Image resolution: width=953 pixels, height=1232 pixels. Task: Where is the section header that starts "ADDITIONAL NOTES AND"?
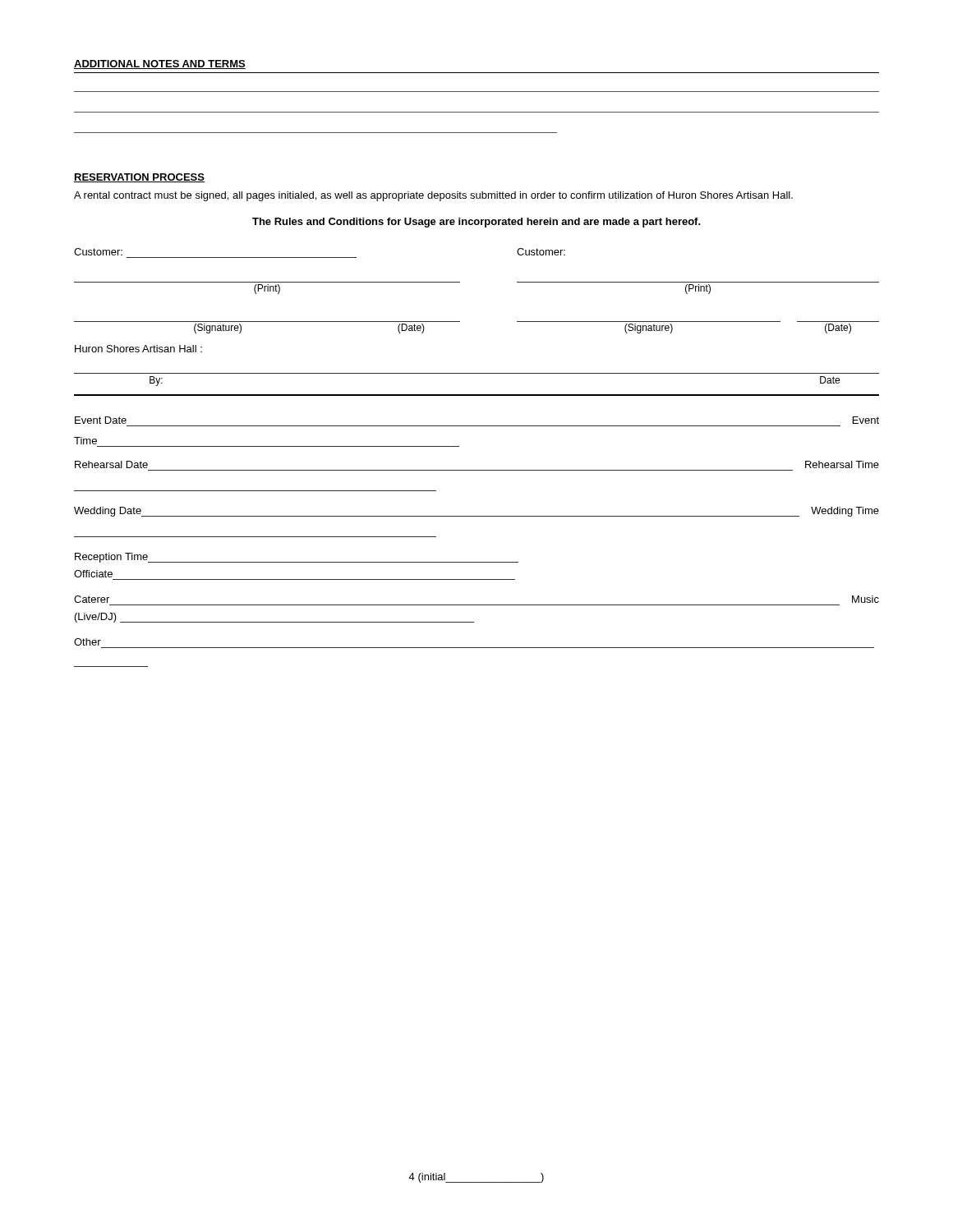click(x=160, y=64)
